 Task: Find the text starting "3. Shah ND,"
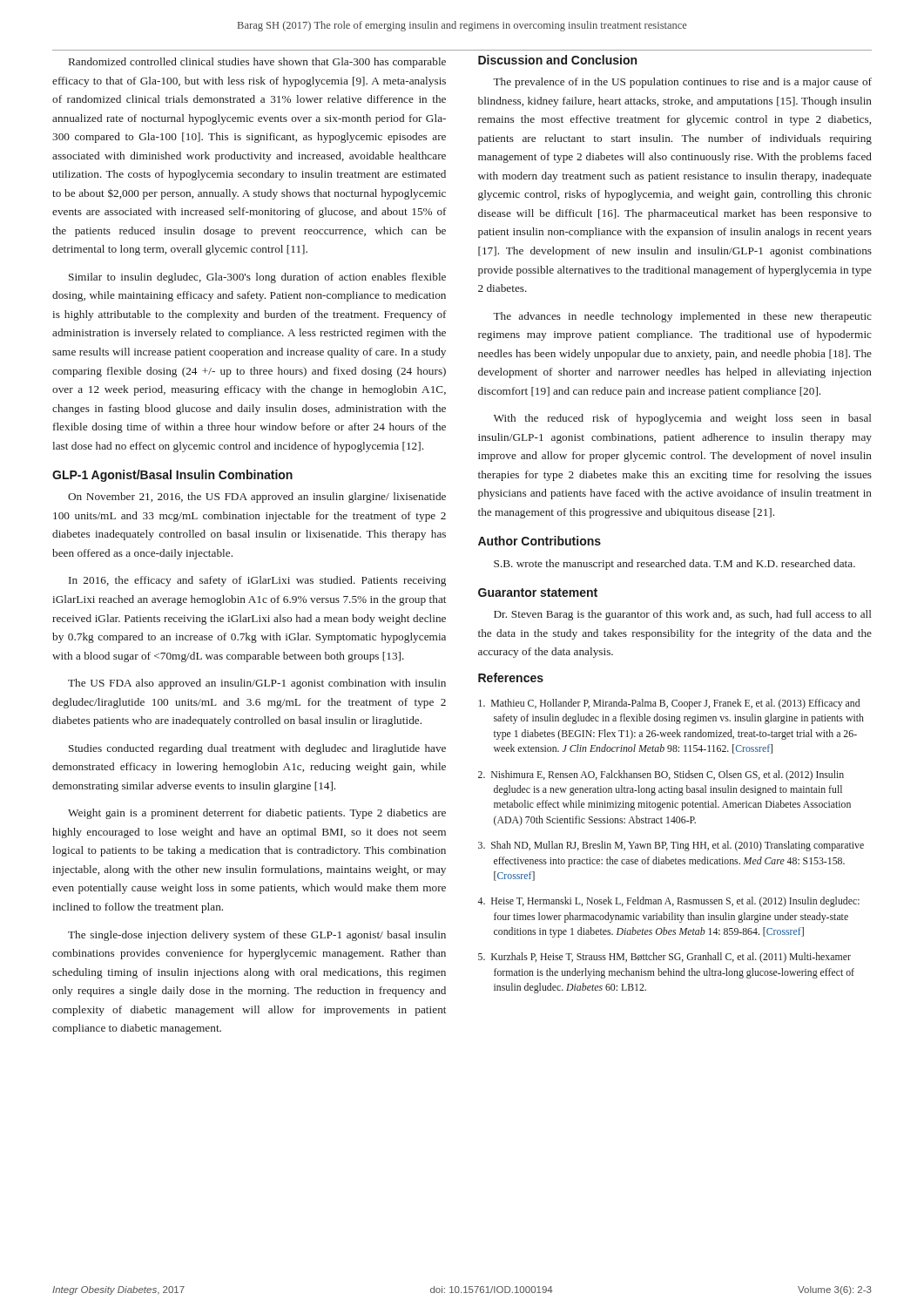[x=671, y=861]
